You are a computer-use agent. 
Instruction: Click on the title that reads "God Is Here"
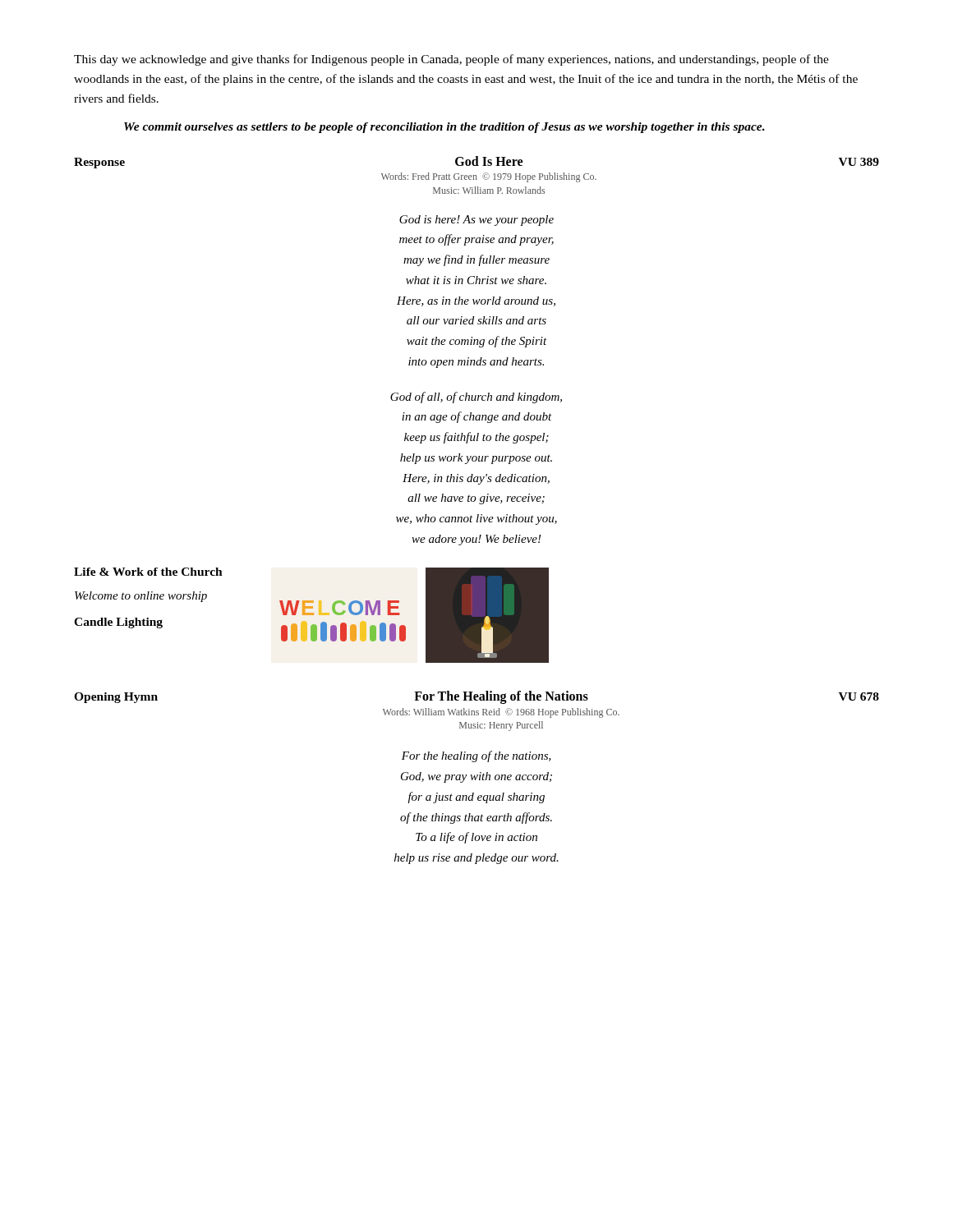point(489,161)
